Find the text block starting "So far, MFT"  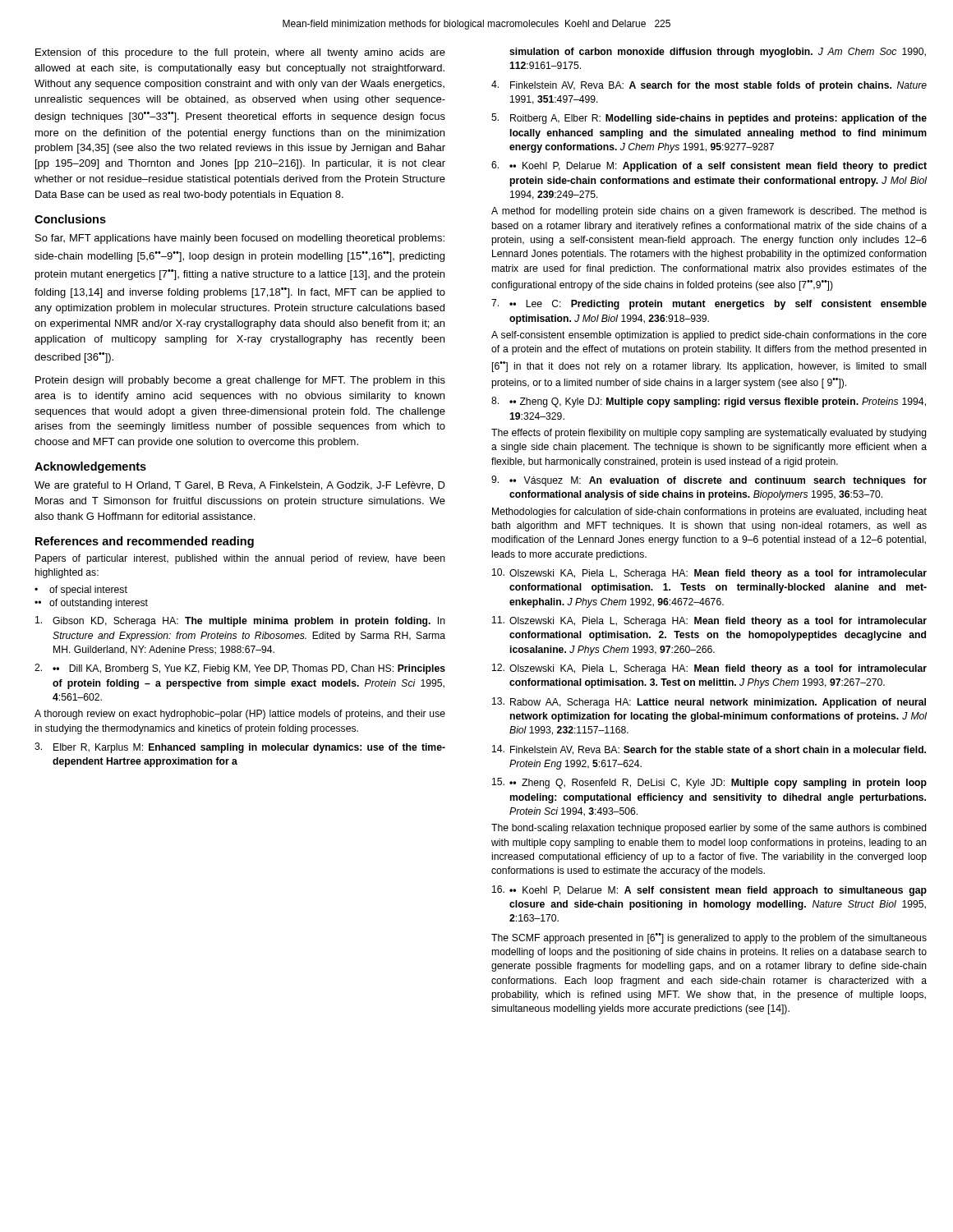[240, 297]
